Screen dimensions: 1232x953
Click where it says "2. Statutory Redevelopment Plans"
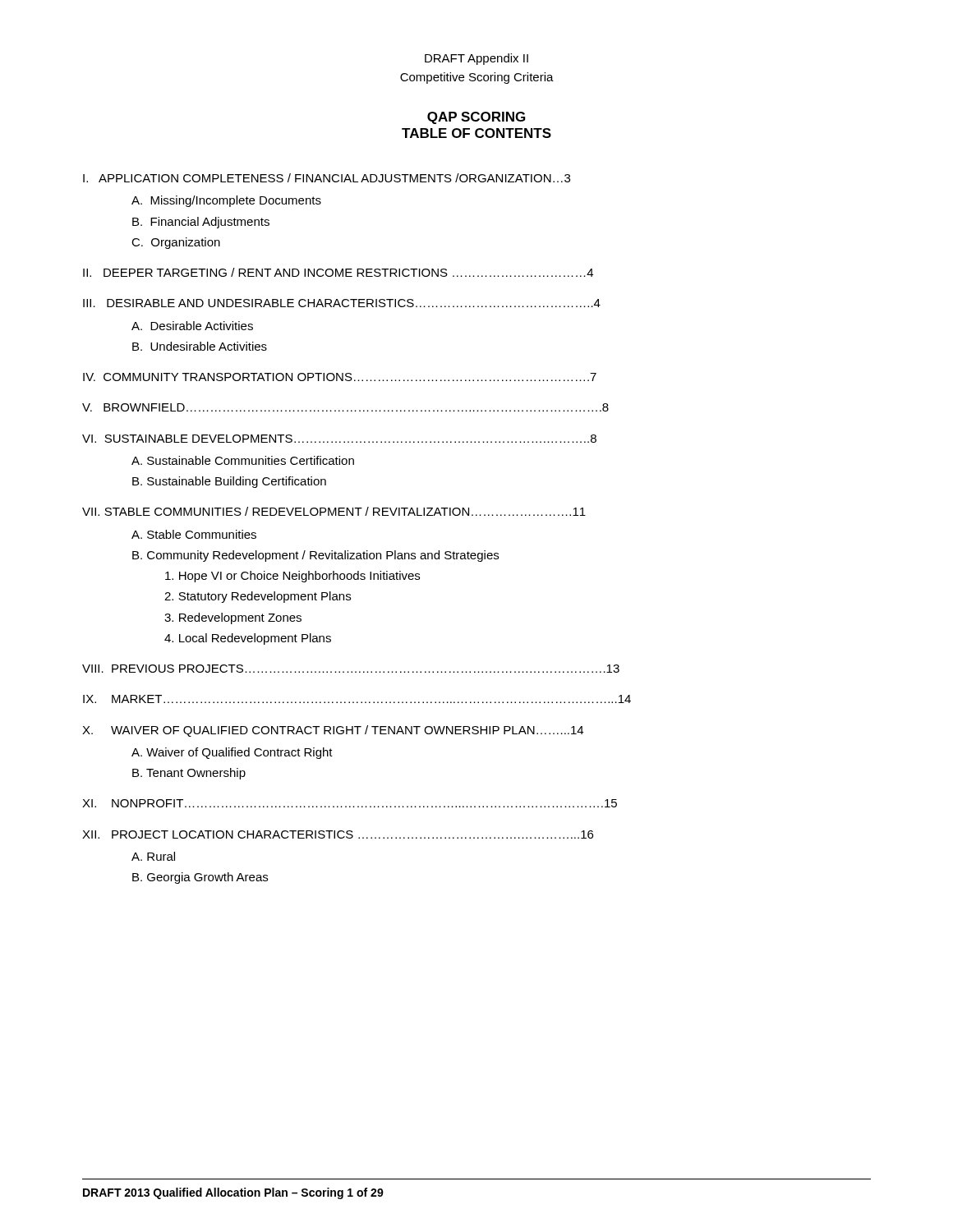[x=258, y=596]
